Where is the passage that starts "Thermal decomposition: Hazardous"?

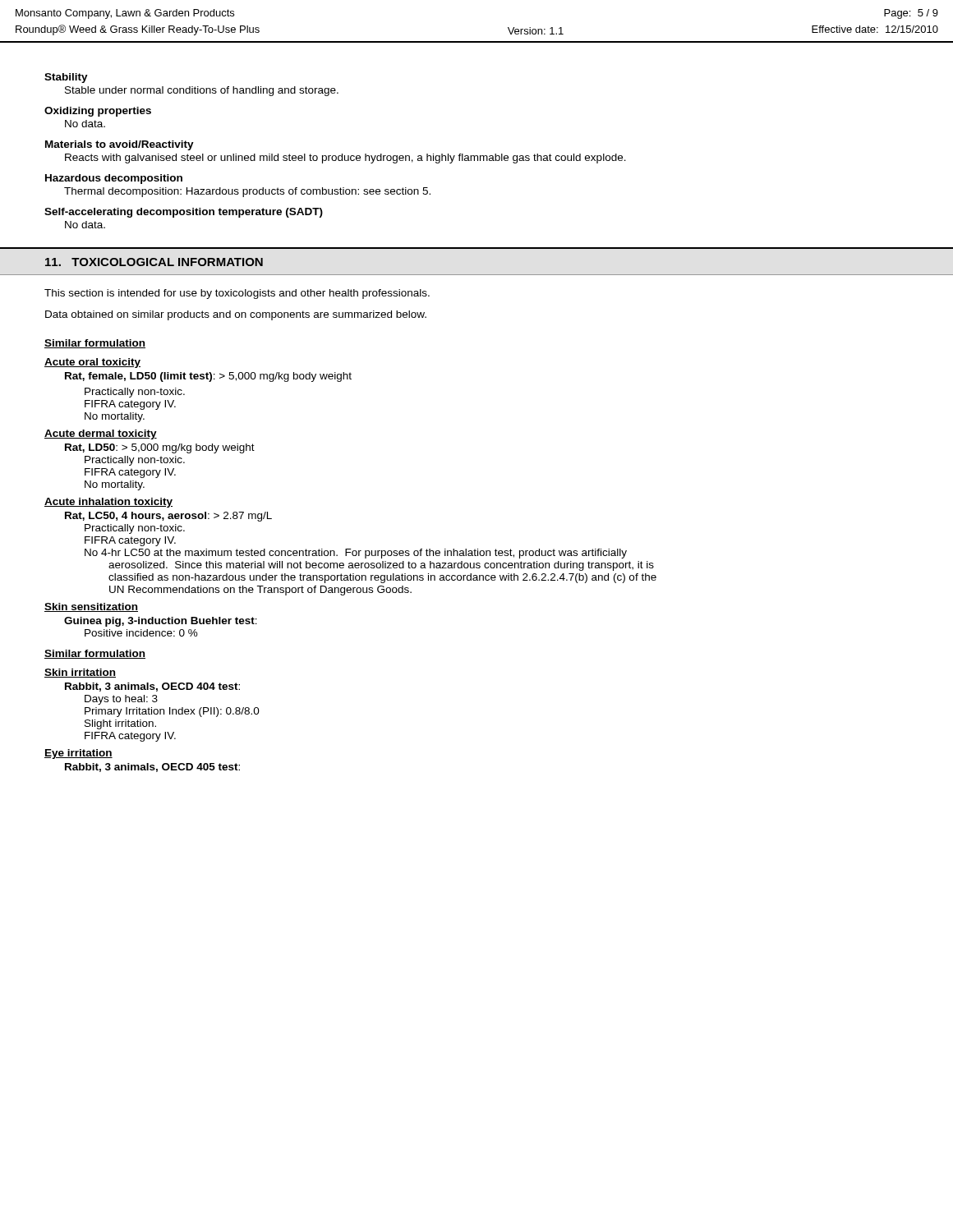click(x=248, y=191)
